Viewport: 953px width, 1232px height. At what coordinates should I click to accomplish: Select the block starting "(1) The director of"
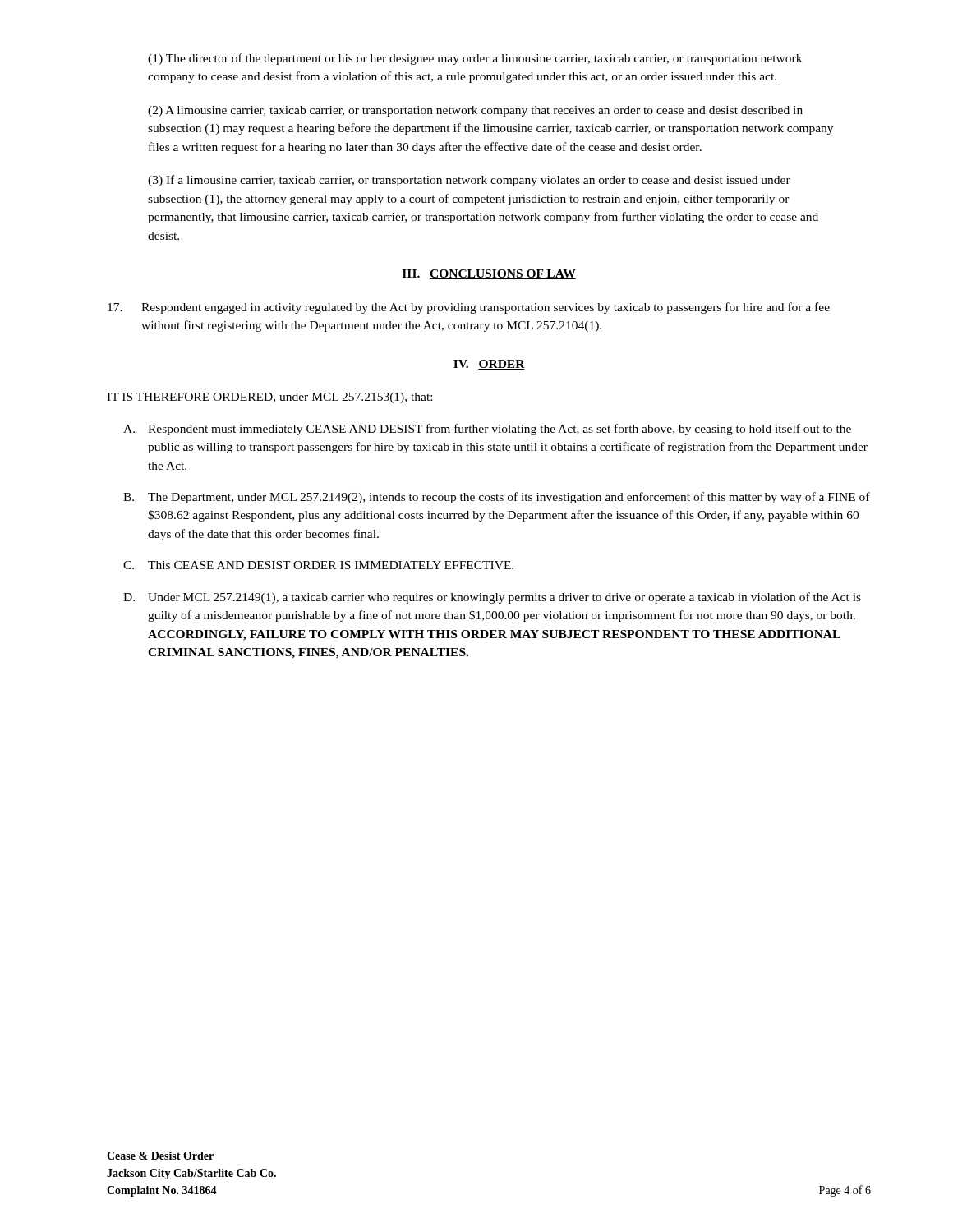475,67
